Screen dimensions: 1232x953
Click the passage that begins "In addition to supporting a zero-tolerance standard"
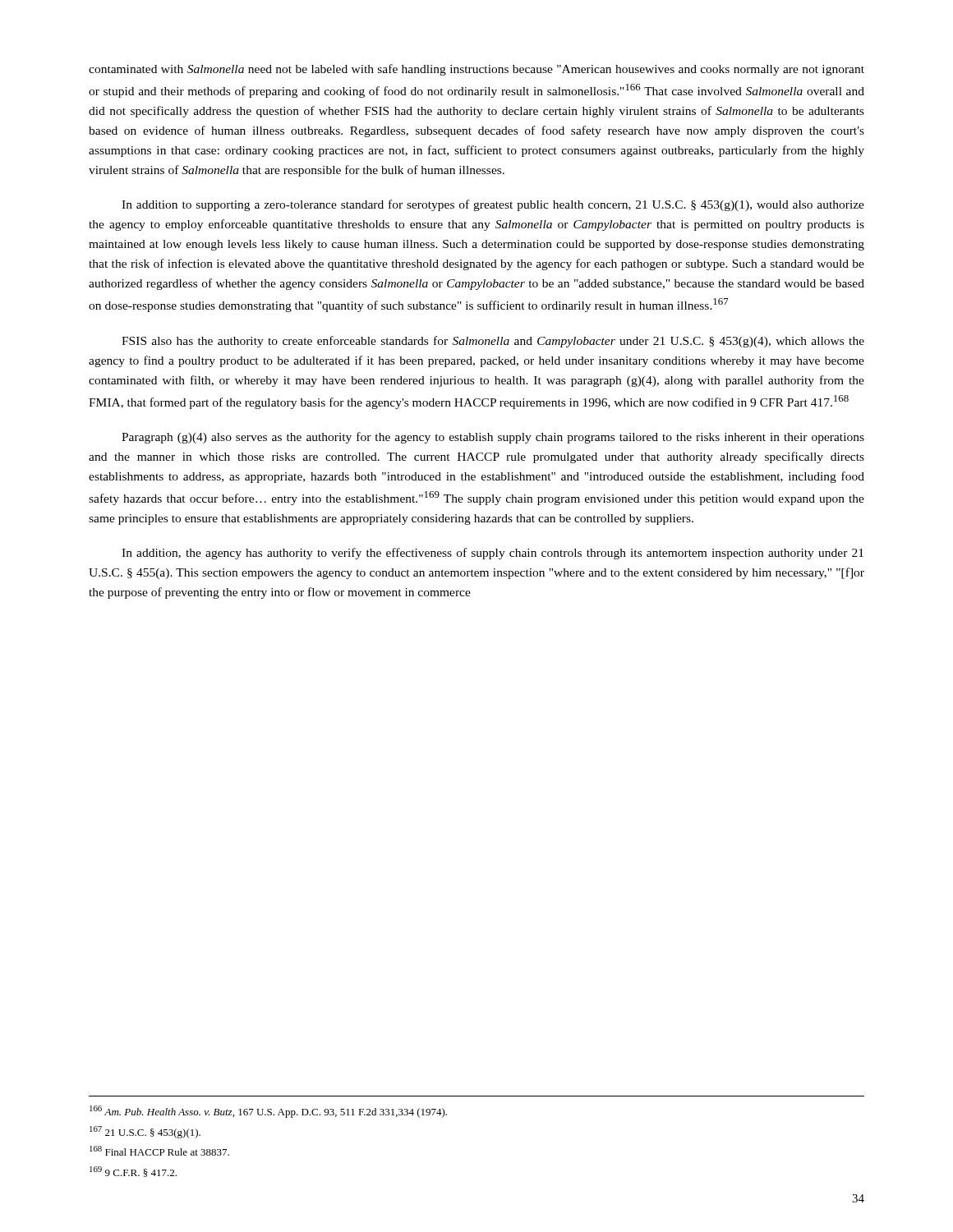coord(476,255)
